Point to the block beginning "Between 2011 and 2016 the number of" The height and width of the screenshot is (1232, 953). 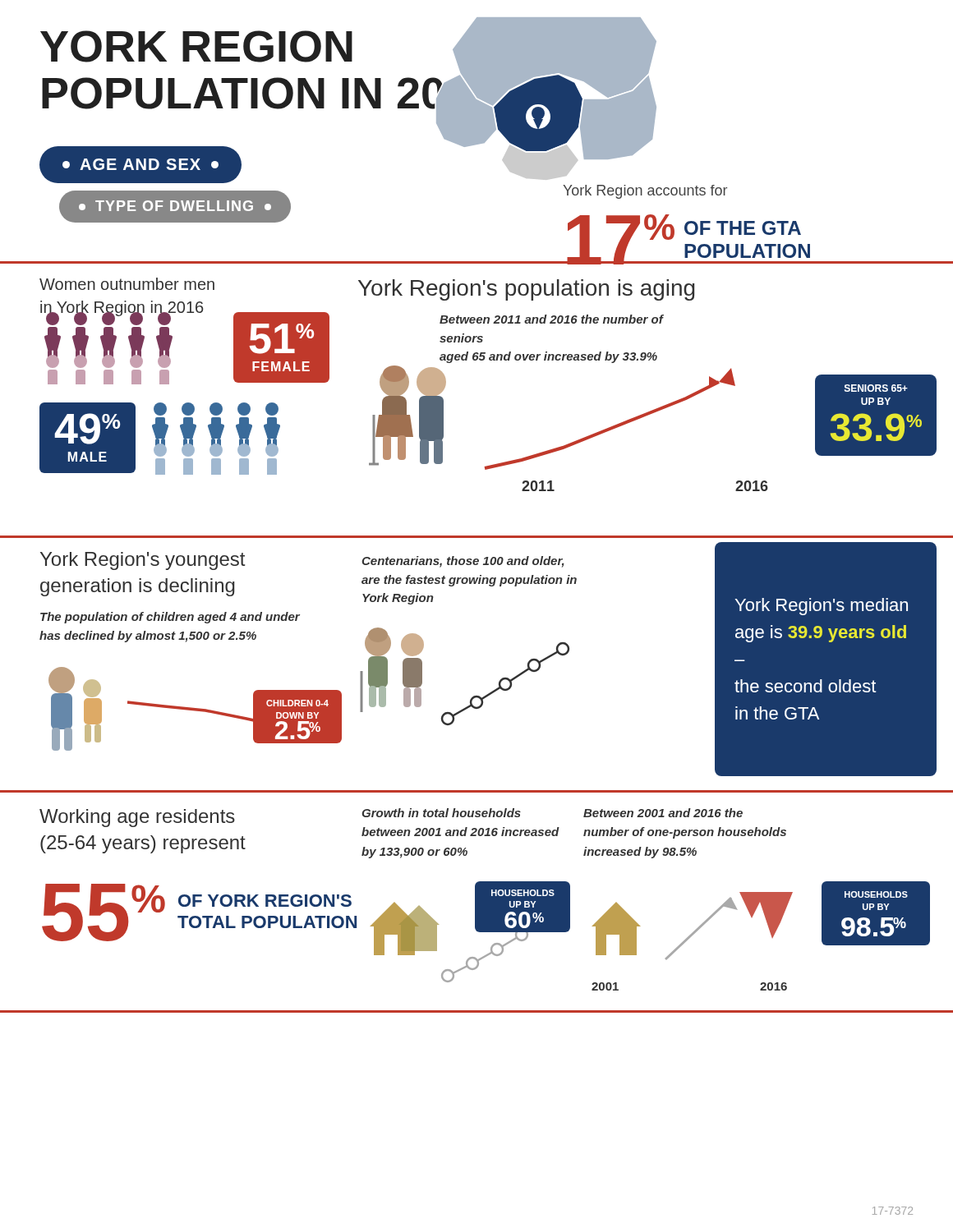[551, 319]
